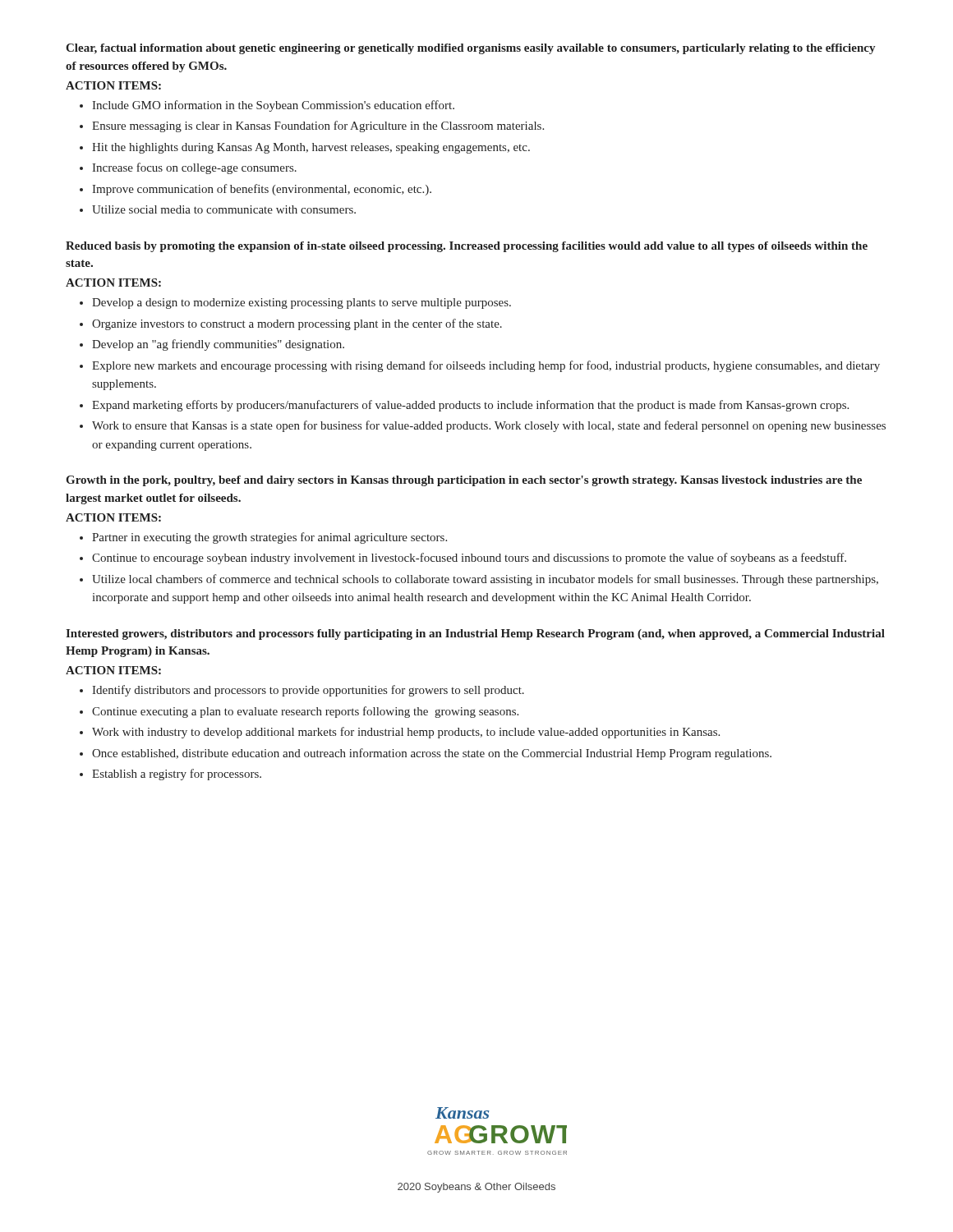Click on the list item containing "Utilize social media to communicate with"
Viewport: 953px width, 1232px height.
pyautogui.click(x=224, y=209)
